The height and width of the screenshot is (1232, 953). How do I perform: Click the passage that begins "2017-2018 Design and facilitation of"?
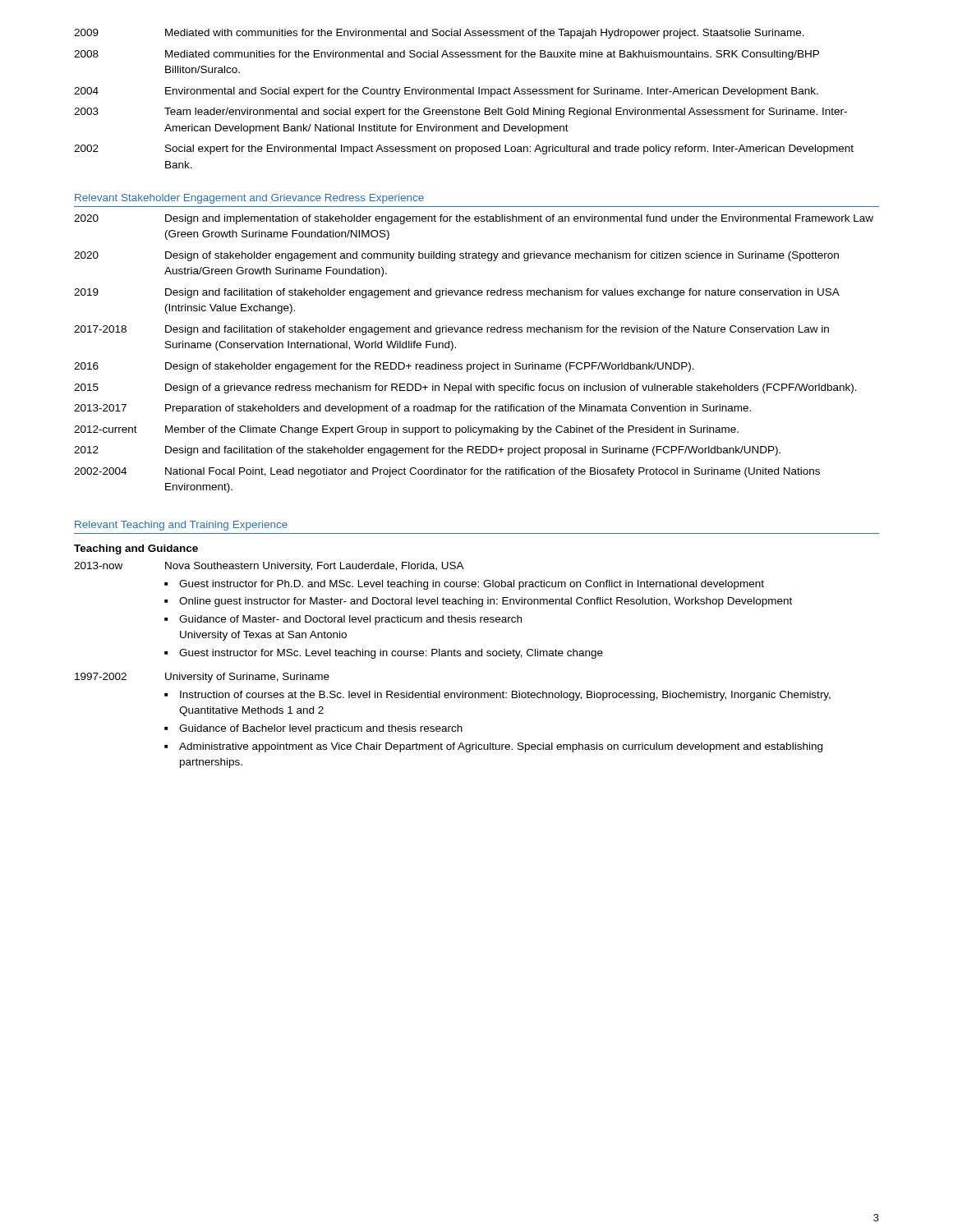click(476, 337)
